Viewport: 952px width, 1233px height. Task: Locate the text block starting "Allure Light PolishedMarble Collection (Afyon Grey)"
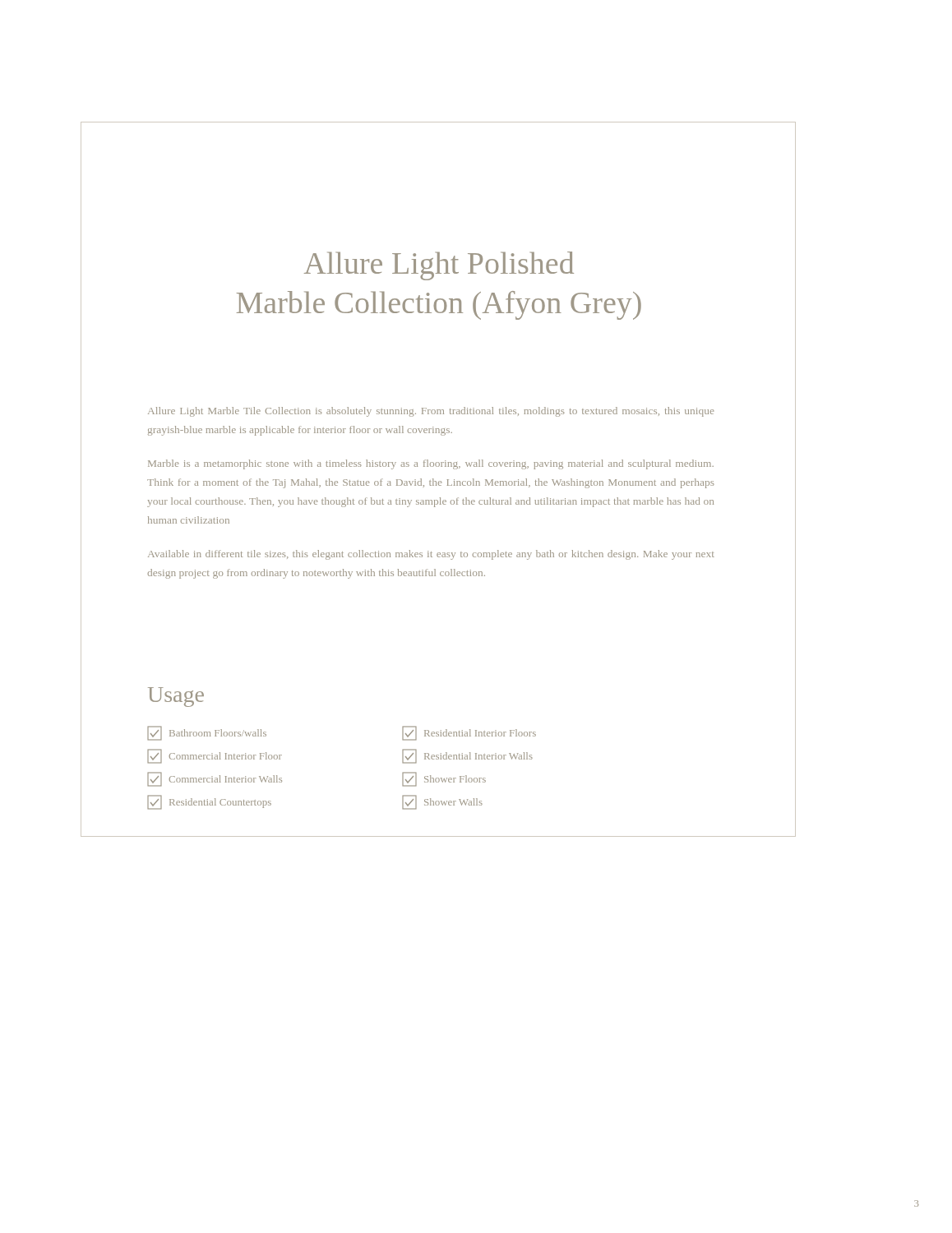(x=439, y=283)
